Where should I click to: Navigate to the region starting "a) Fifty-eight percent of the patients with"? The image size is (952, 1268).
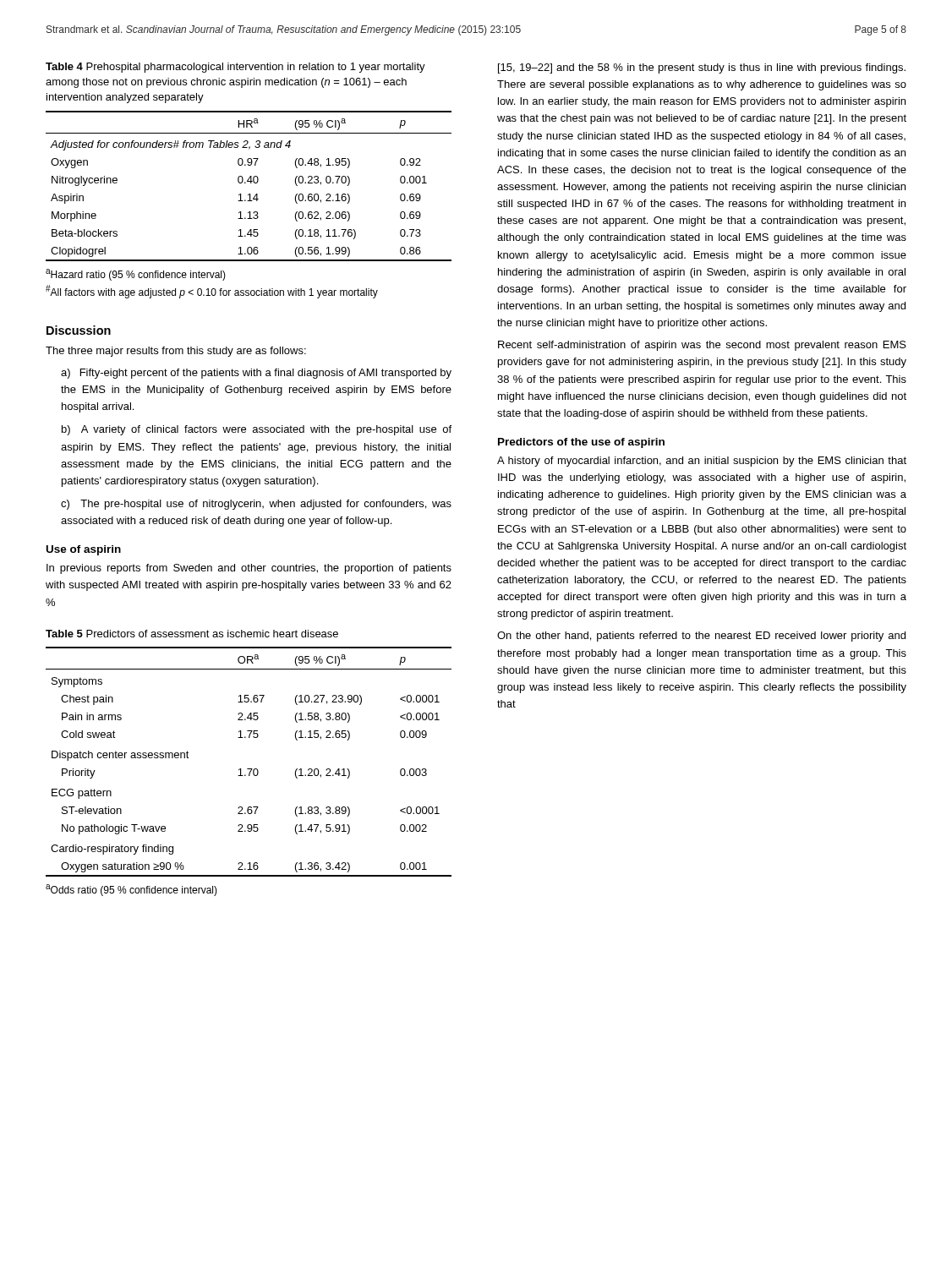click(256, 389)
